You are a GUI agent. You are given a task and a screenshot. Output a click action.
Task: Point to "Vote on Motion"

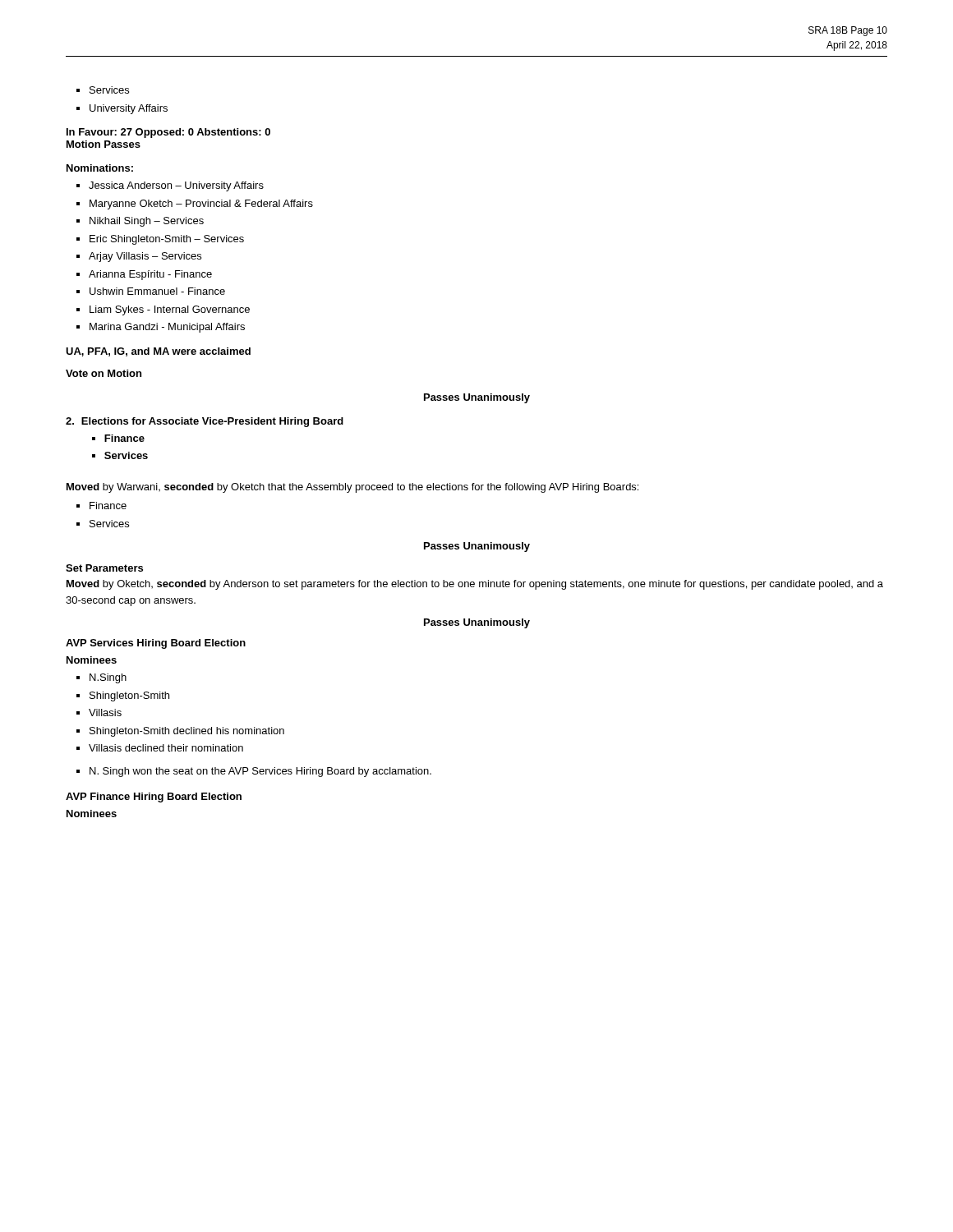pos(104,373)
